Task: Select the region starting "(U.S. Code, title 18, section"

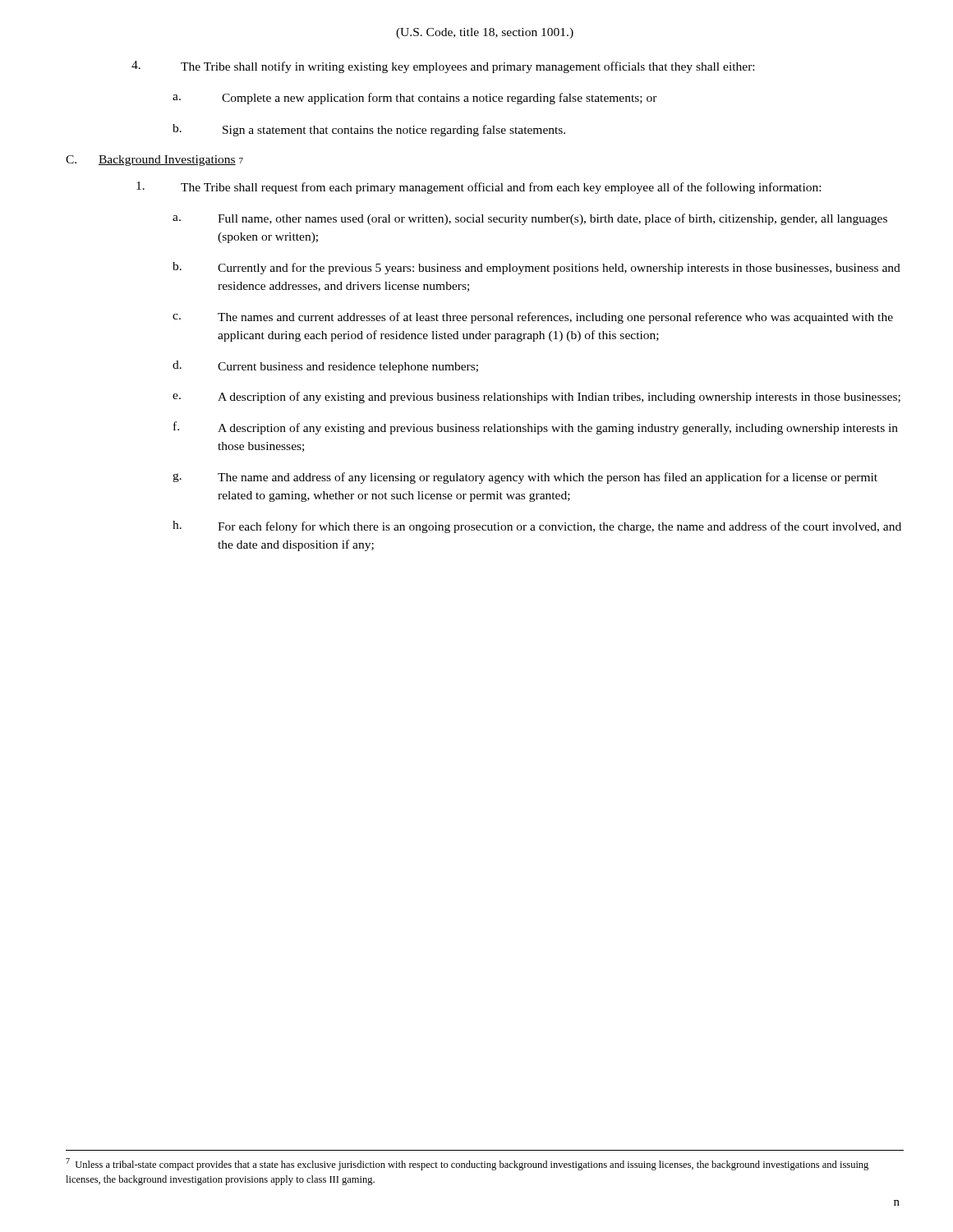Action: [485, 32]
